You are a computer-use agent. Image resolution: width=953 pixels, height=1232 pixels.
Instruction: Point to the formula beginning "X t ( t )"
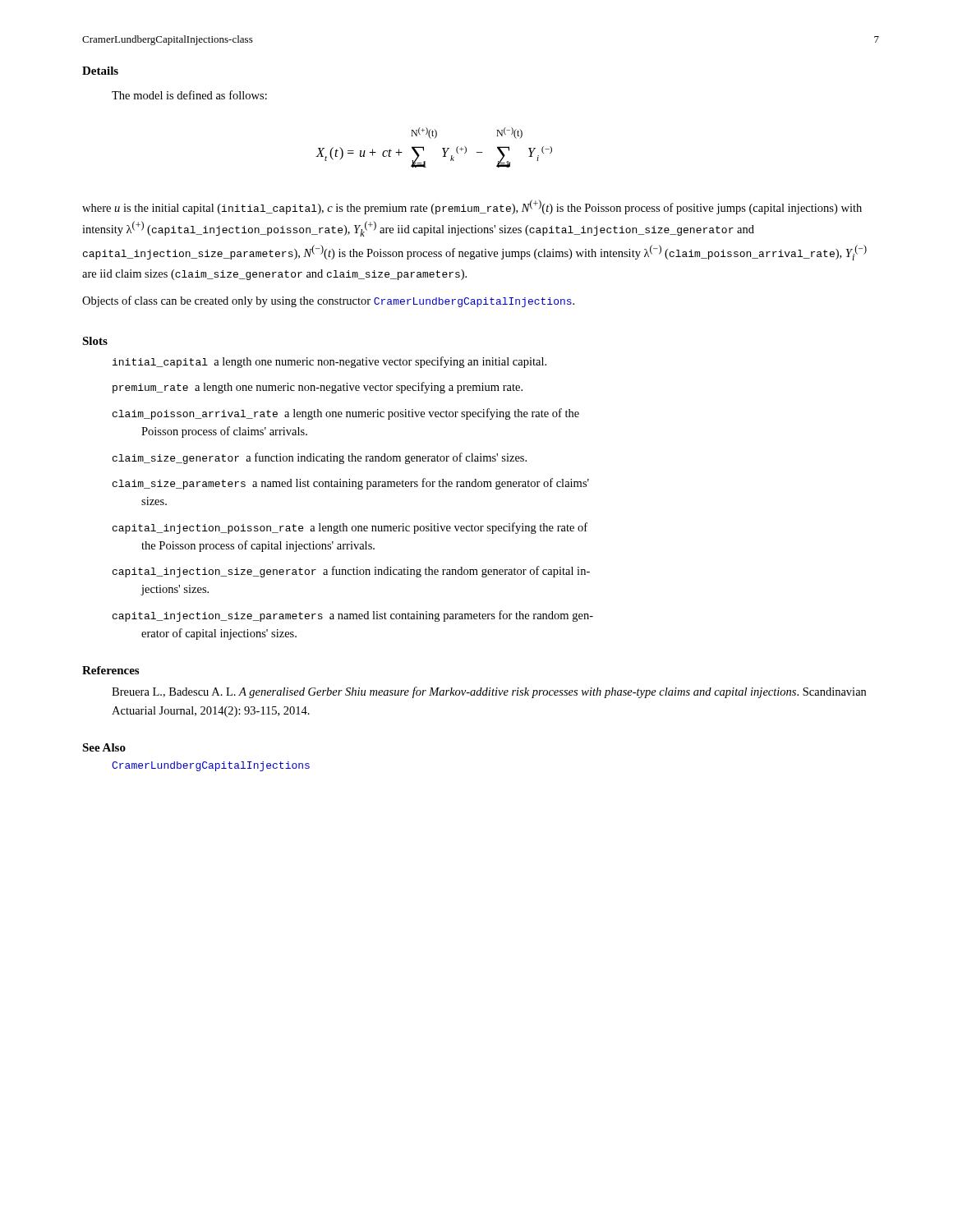[481, 152]
